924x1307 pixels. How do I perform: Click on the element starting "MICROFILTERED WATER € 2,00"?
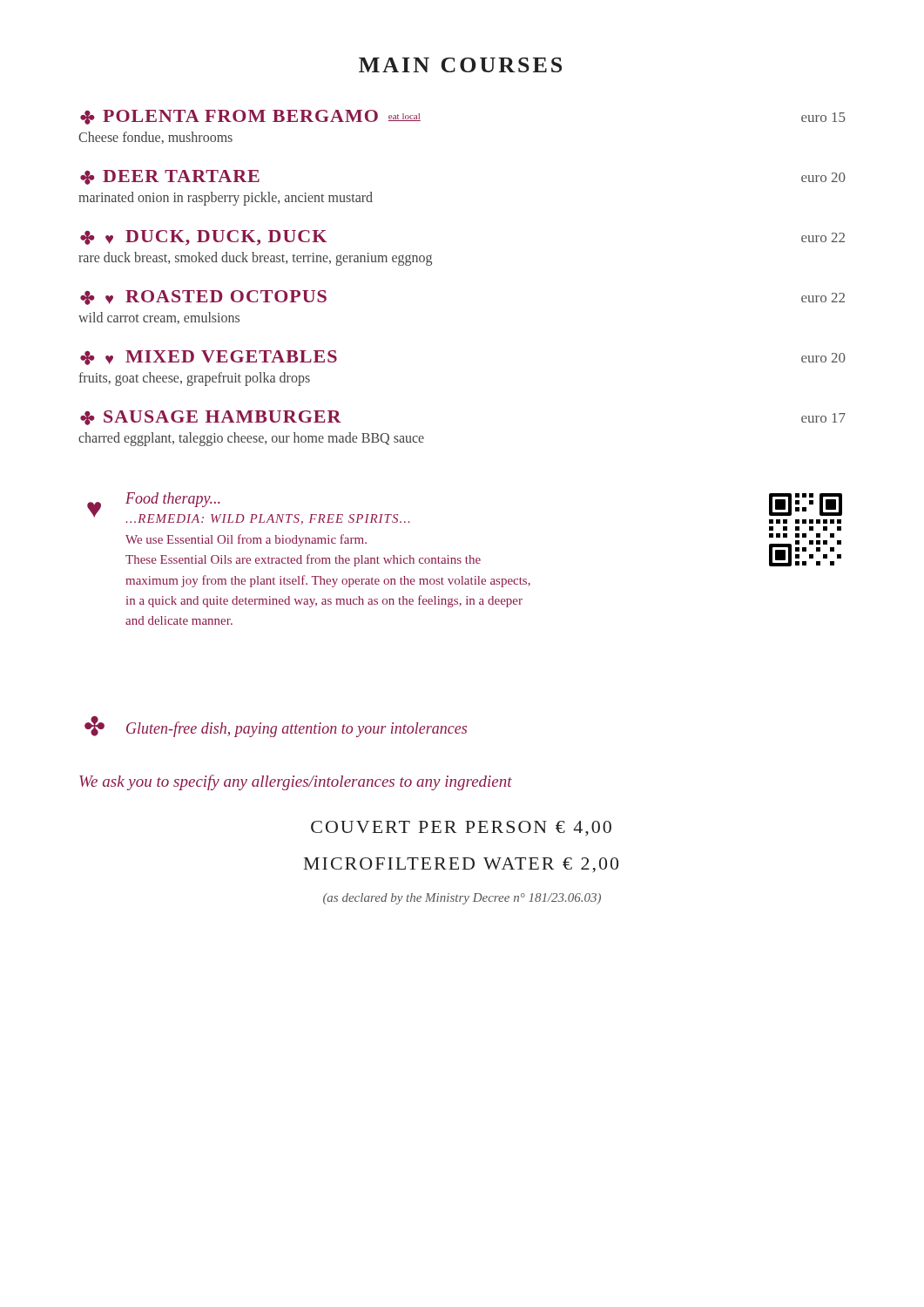pos(462,863)
